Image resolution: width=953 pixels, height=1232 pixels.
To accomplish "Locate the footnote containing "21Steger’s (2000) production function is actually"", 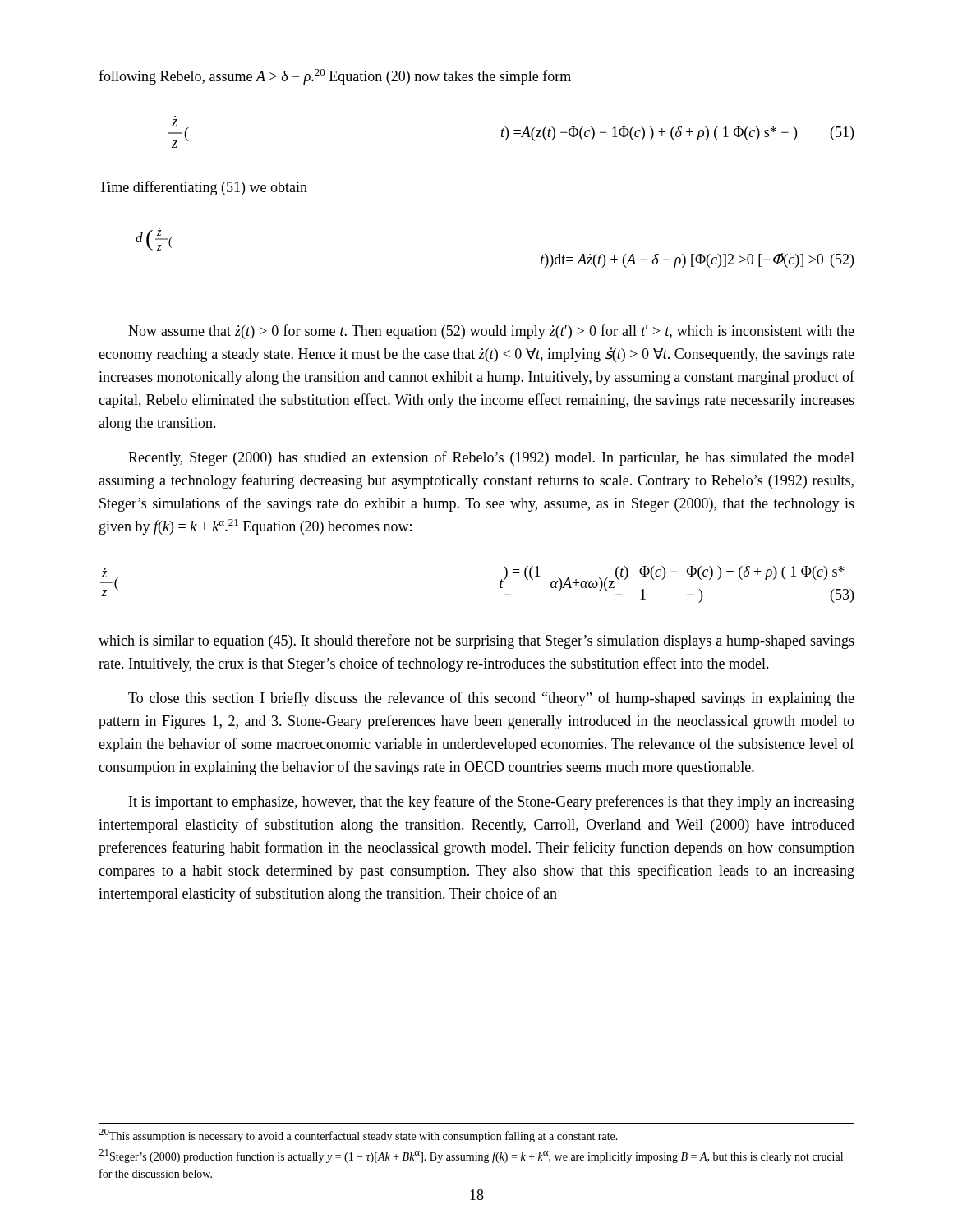I will pyautogui.click(x=471, y=1165).
